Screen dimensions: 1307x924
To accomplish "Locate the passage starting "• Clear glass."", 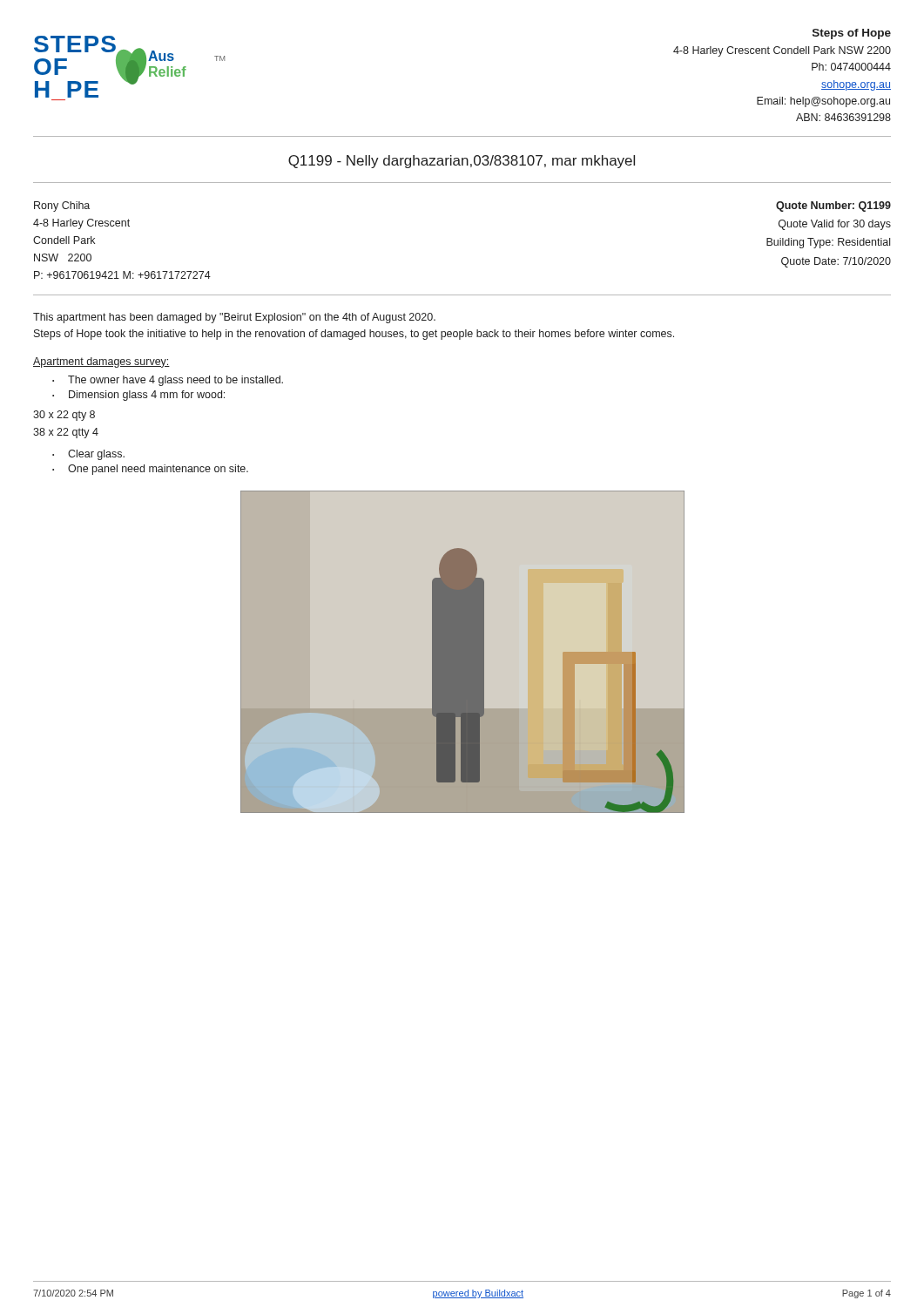I will [x=89, y=454].
